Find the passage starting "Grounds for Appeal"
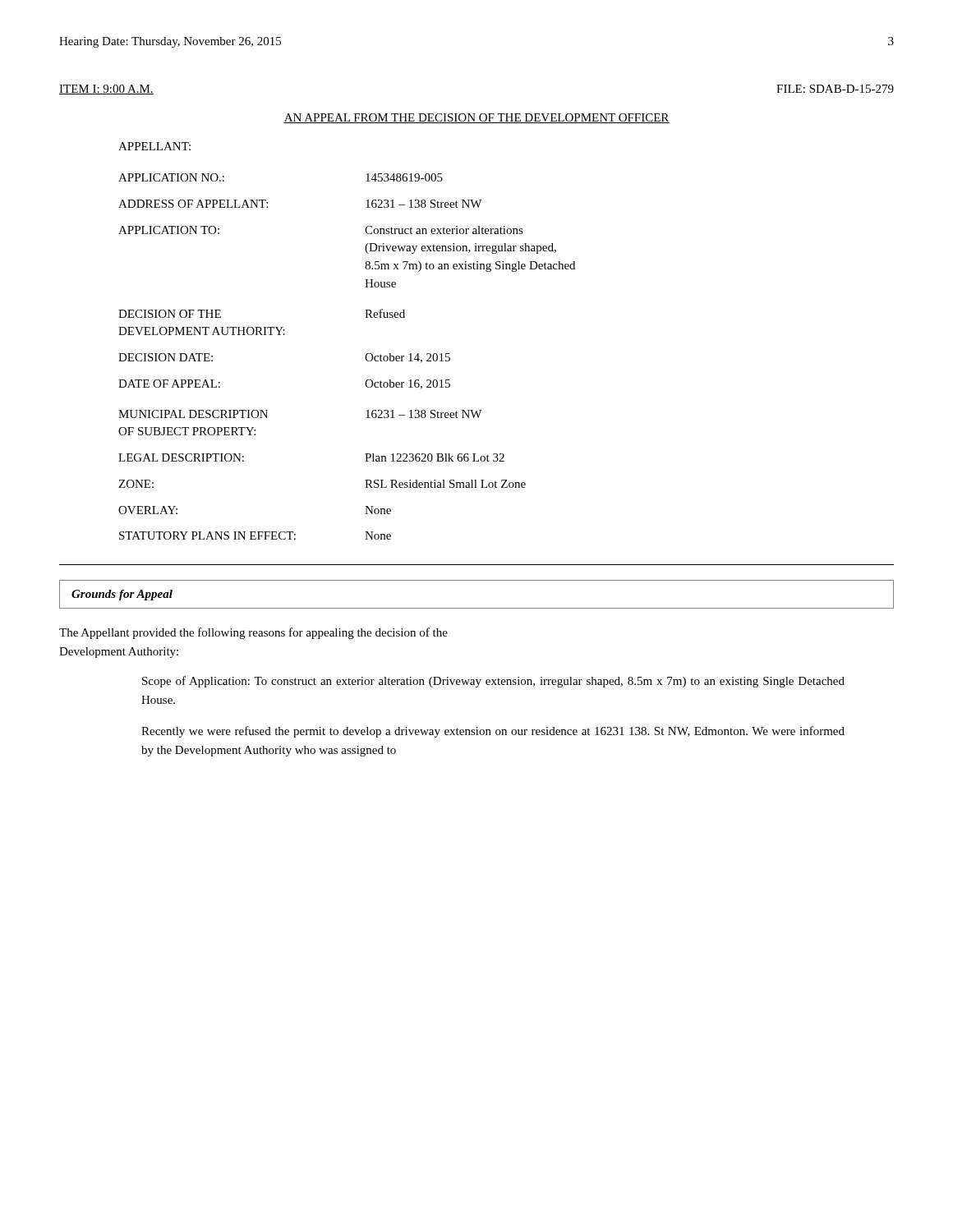 122,595
